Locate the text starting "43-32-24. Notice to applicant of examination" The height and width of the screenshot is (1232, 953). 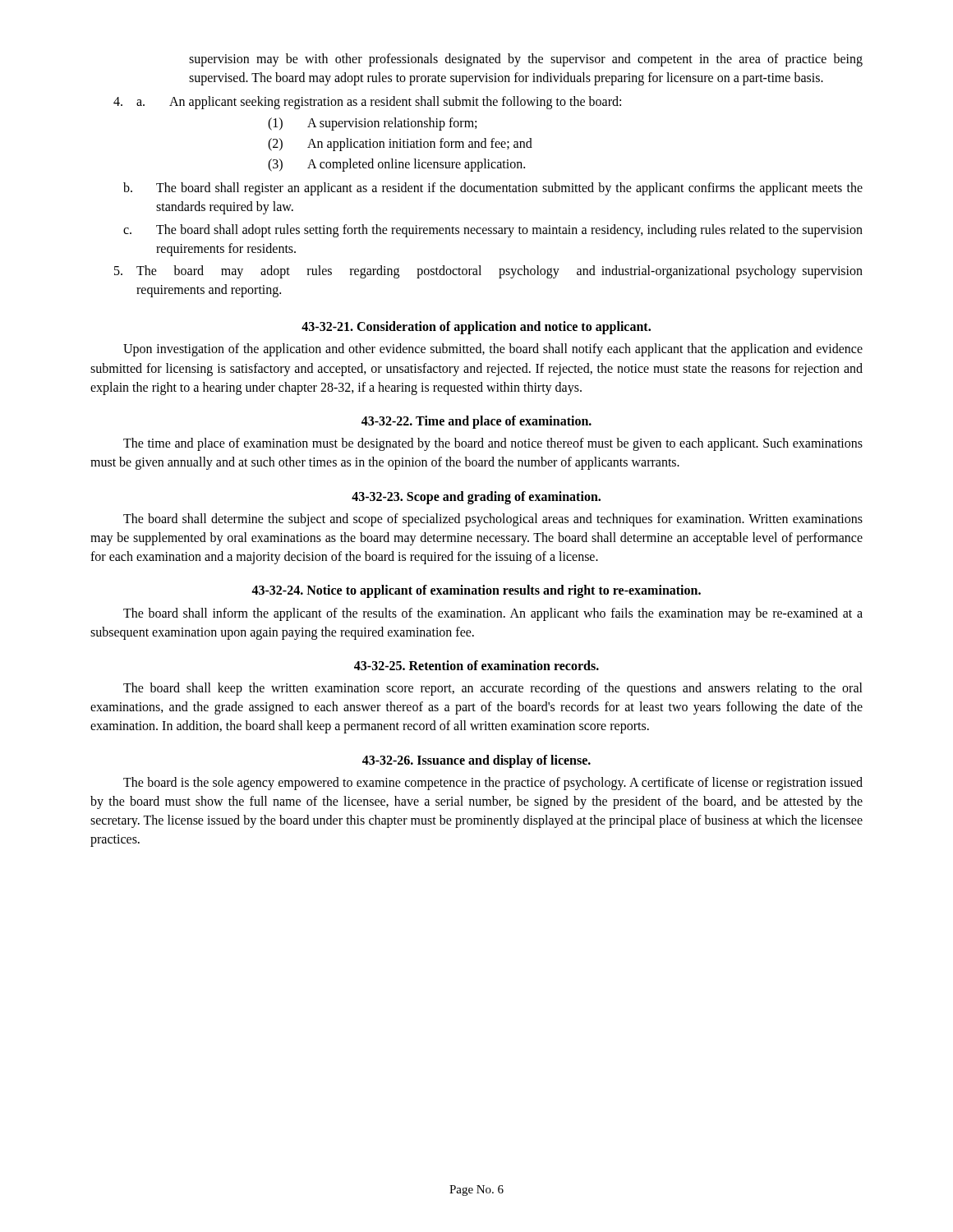476,590
